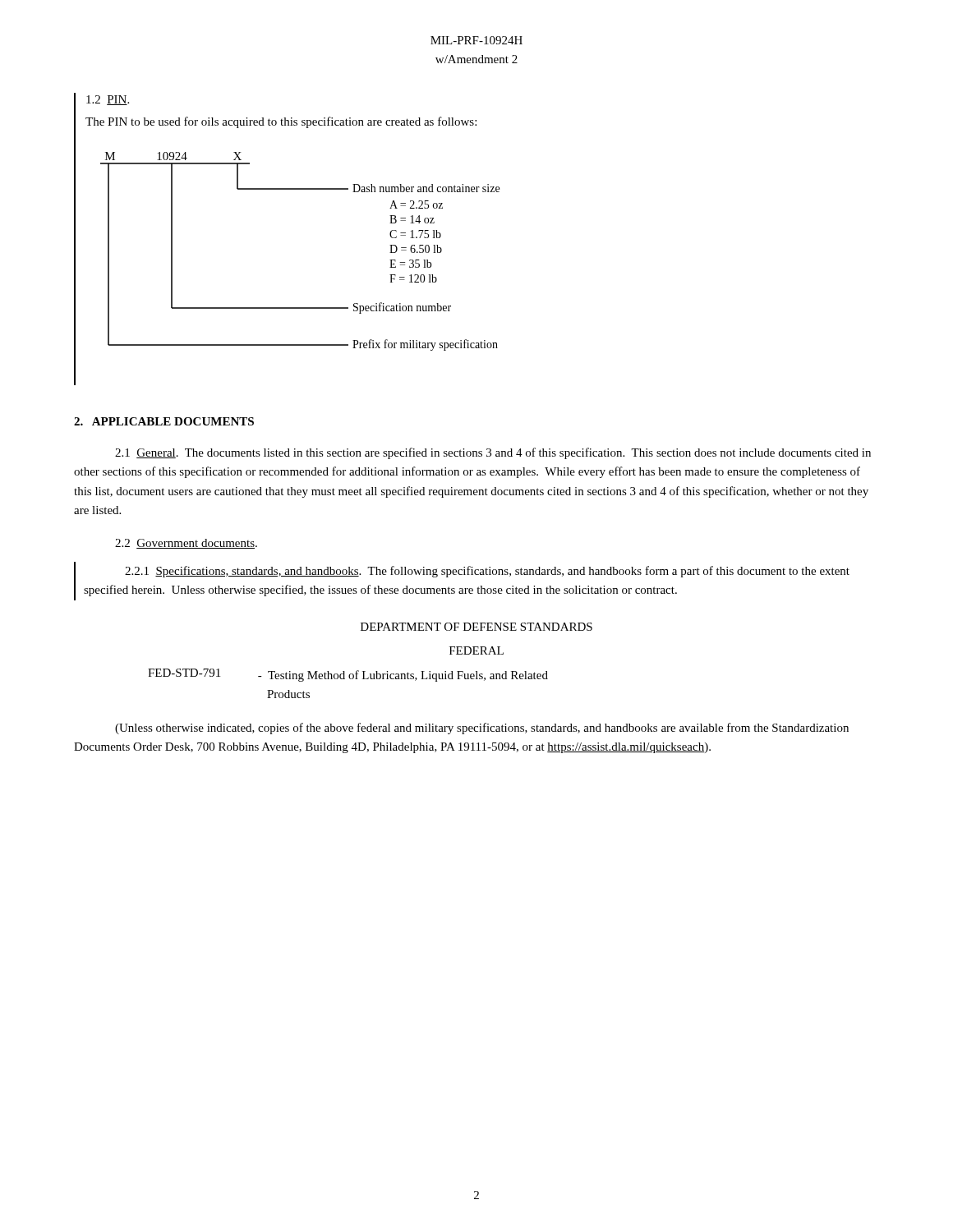The width and height of the screenshot is (953, 1232).
Task: Click on the text block starting "1 General. The"
Action: pyautogui.click(x=473, y=481)
